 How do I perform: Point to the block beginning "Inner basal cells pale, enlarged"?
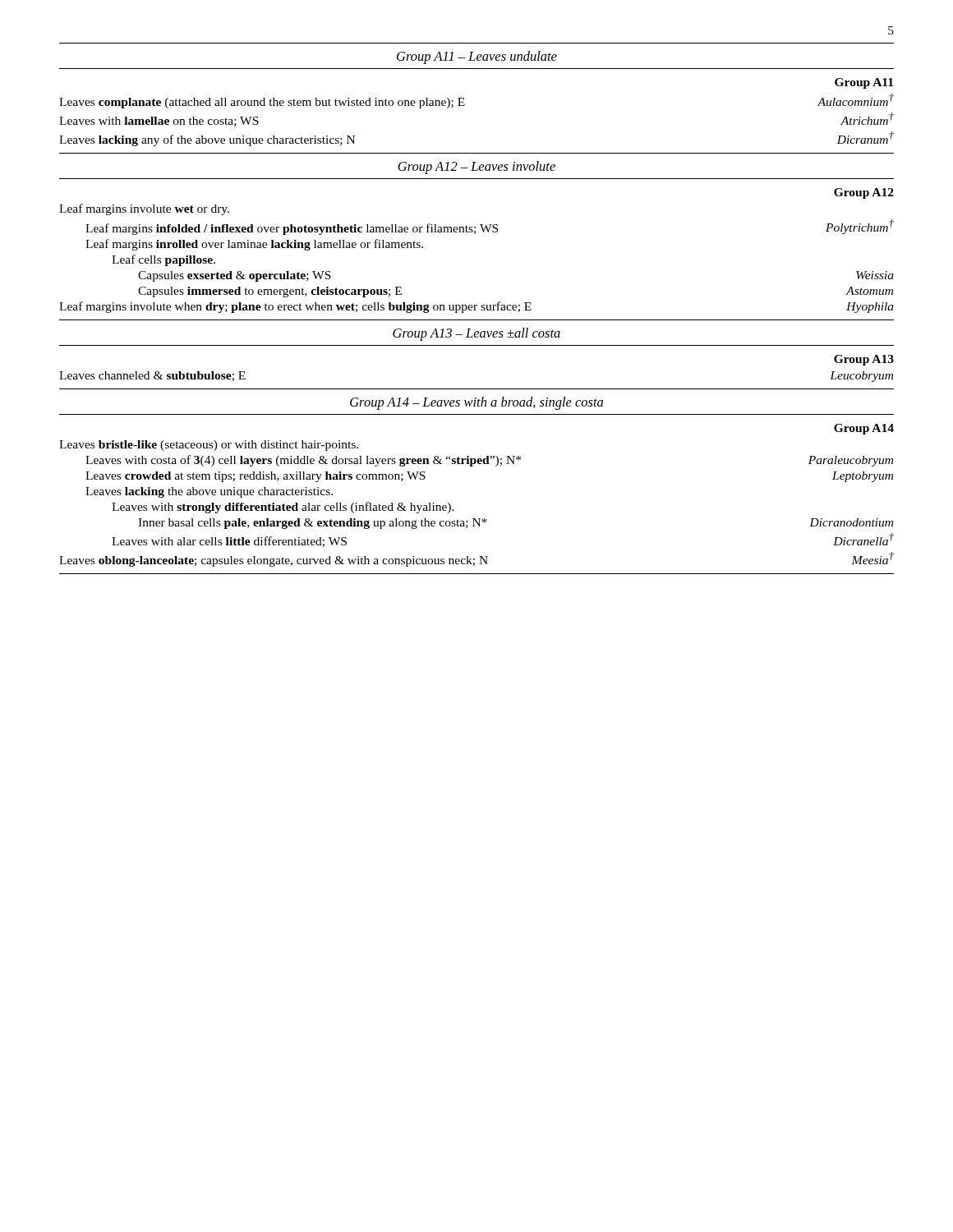pos(476,522)
